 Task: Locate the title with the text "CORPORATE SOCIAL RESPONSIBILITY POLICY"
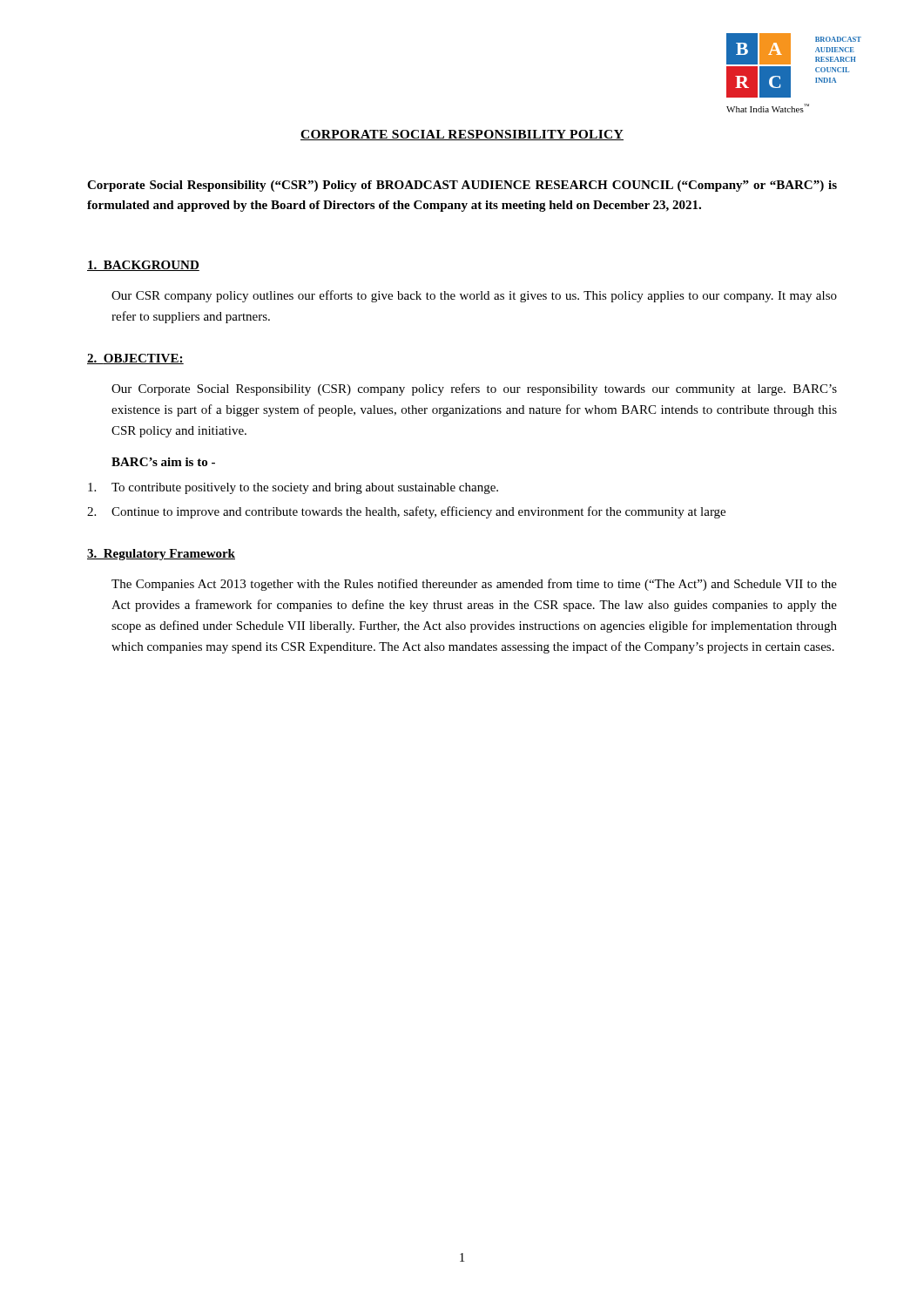pos(462,134)
